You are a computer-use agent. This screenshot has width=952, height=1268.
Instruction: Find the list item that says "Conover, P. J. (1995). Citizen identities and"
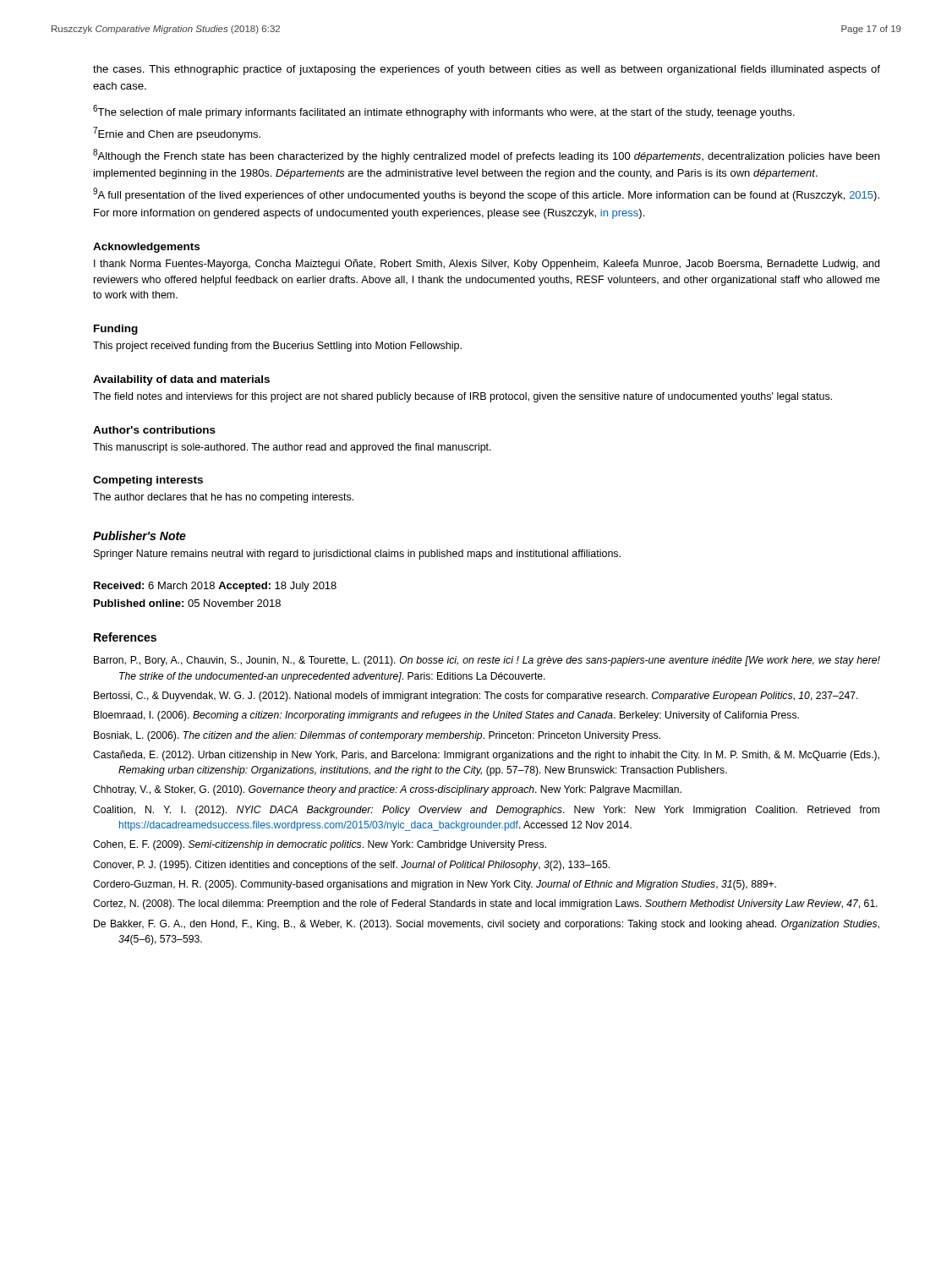pyautogui.click(x=352, y=864)
